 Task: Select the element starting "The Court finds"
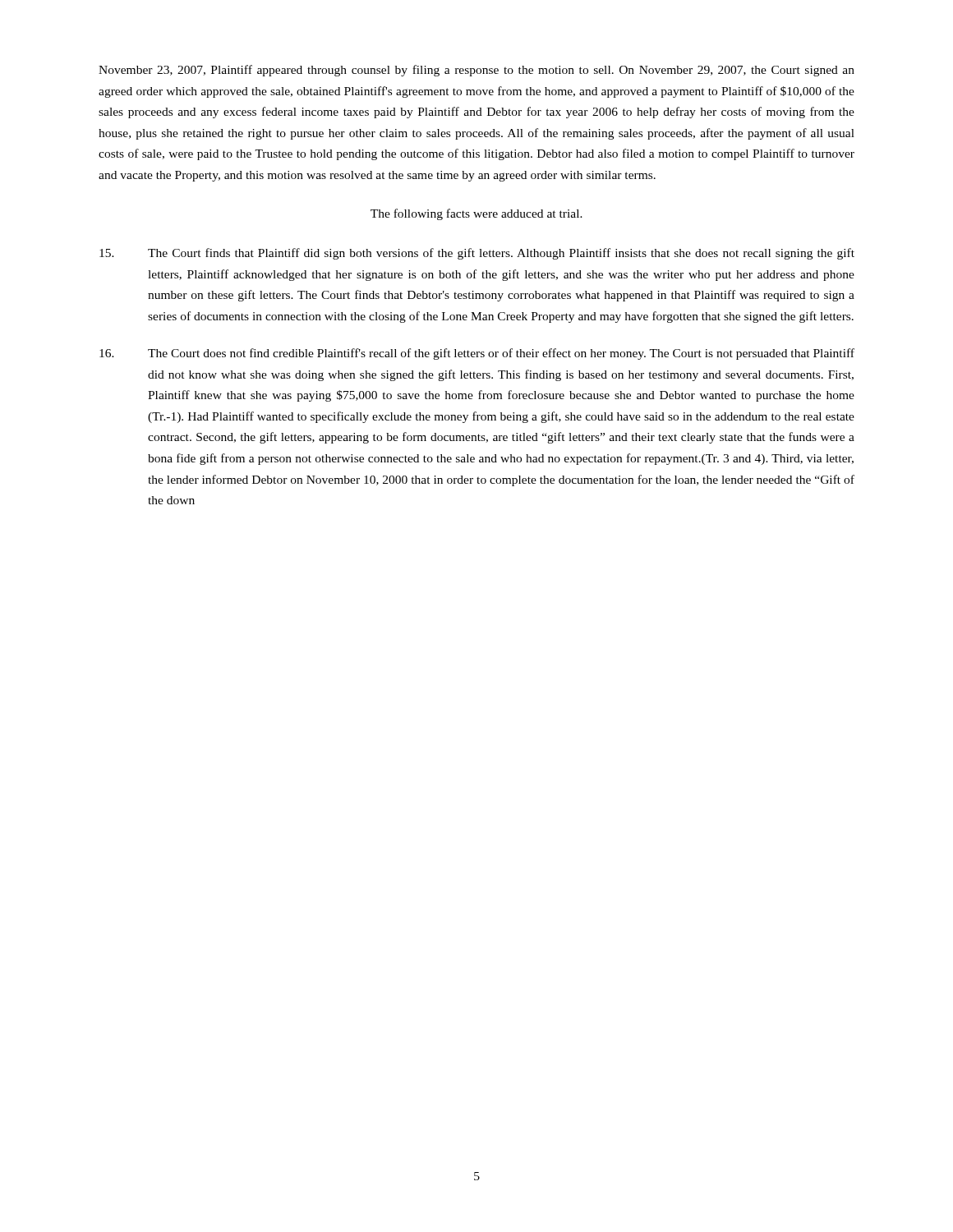click(476, 284)
